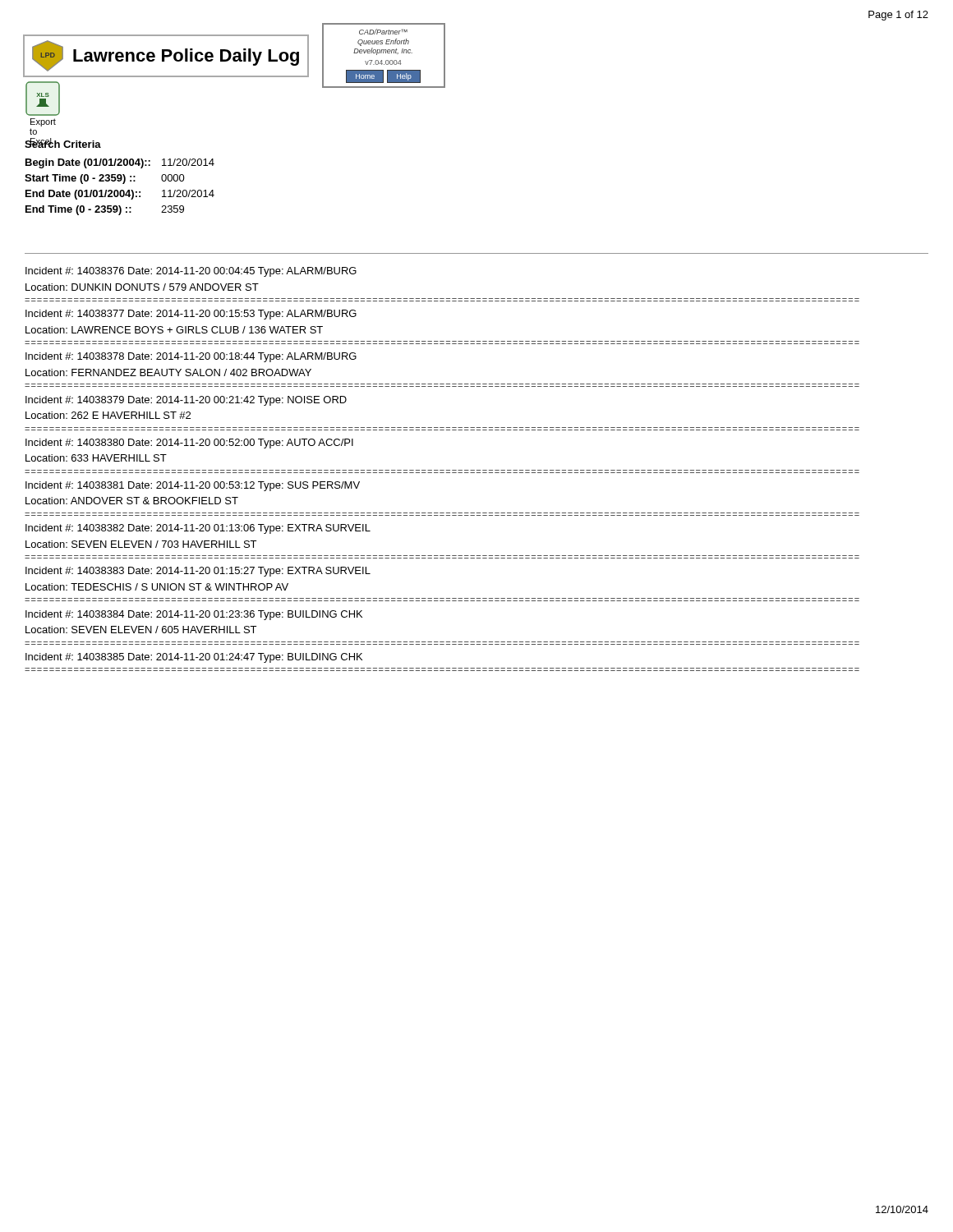953x1232 pixels.
Task: Navigate to the block starting "Incident #: 14038378"
Action: pyautogui.click(x=191, y=357)
